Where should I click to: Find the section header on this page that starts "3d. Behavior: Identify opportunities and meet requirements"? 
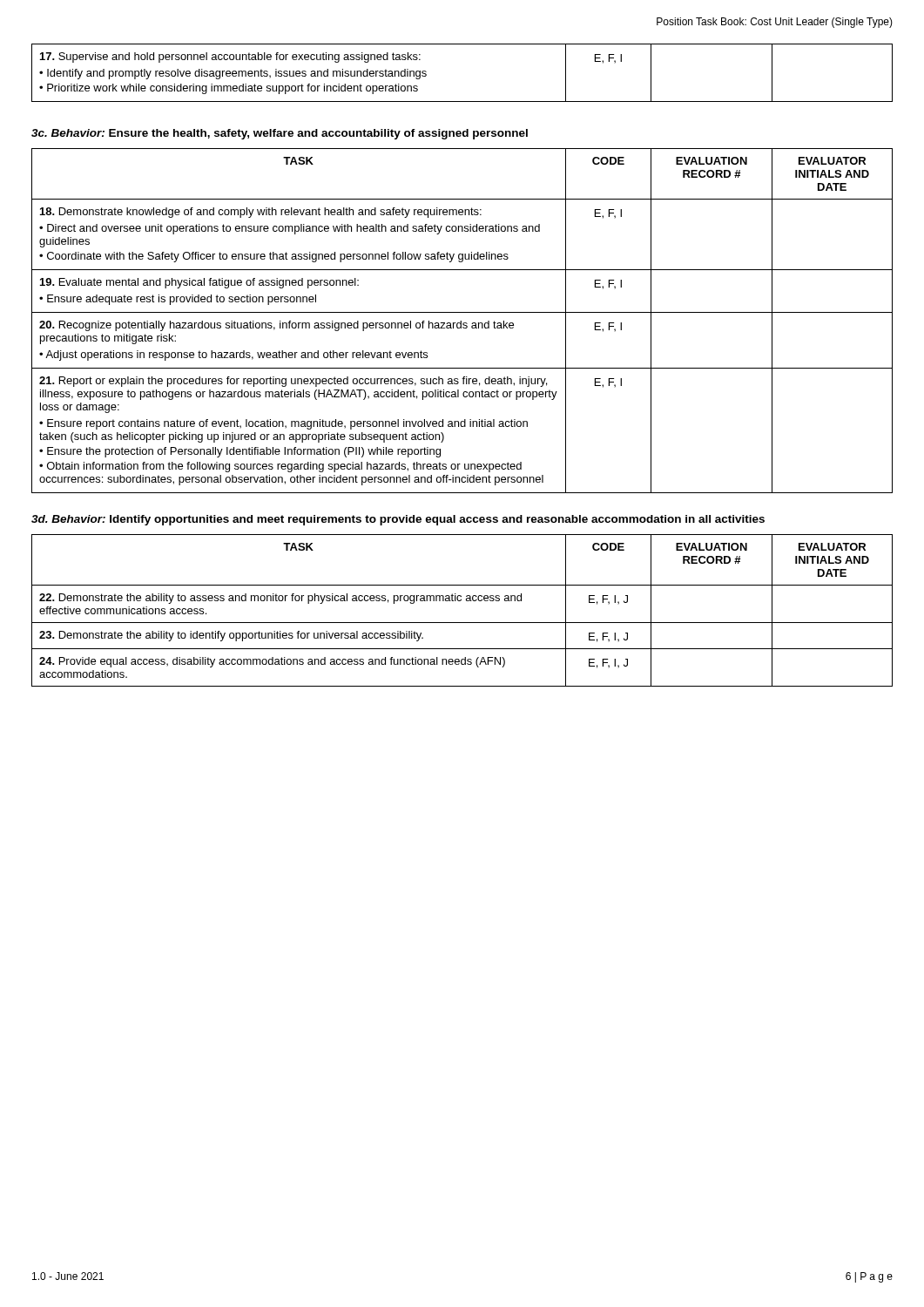tap(398, 519)
